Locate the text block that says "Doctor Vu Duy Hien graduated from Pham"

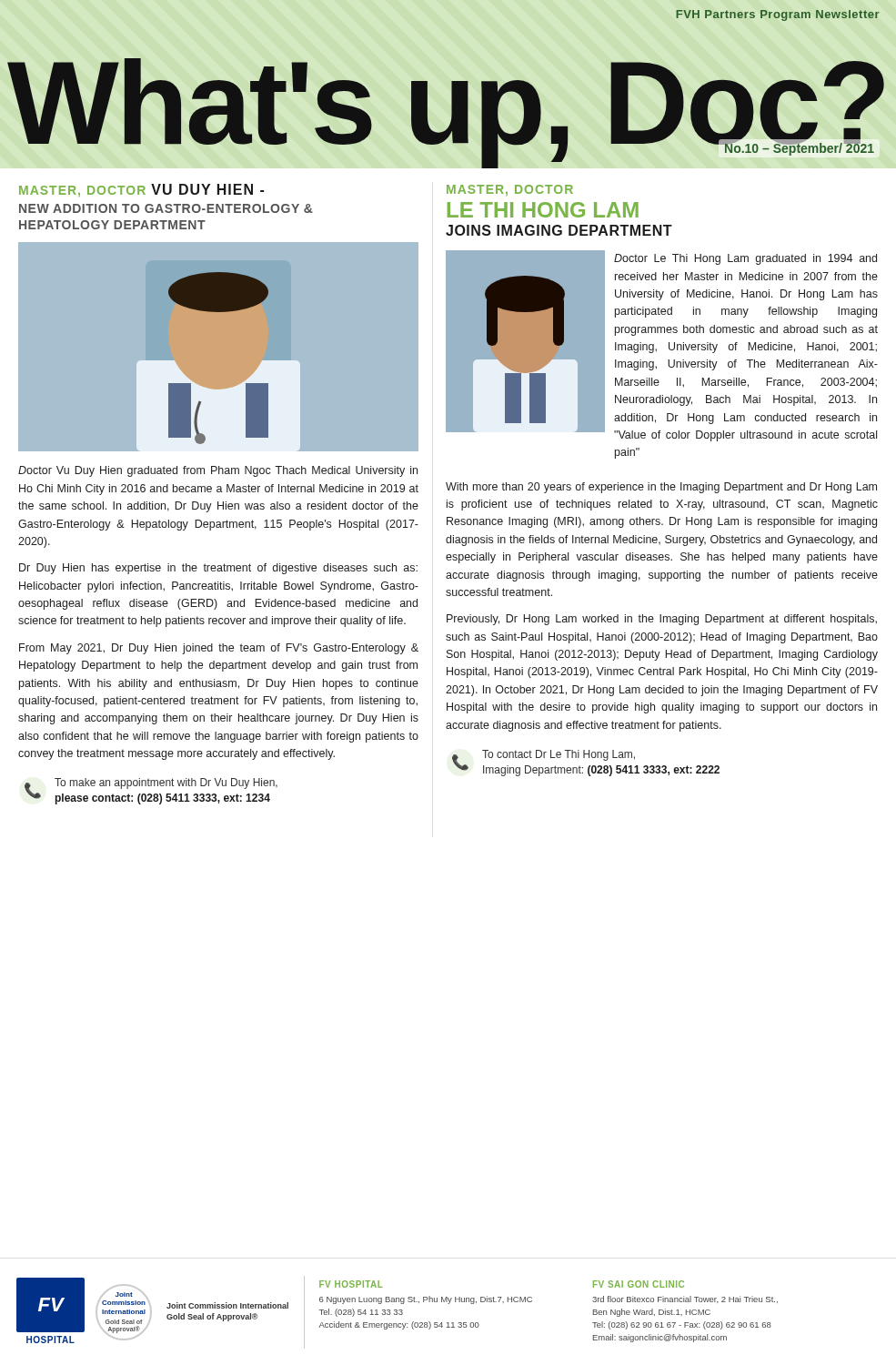[218, 506]
